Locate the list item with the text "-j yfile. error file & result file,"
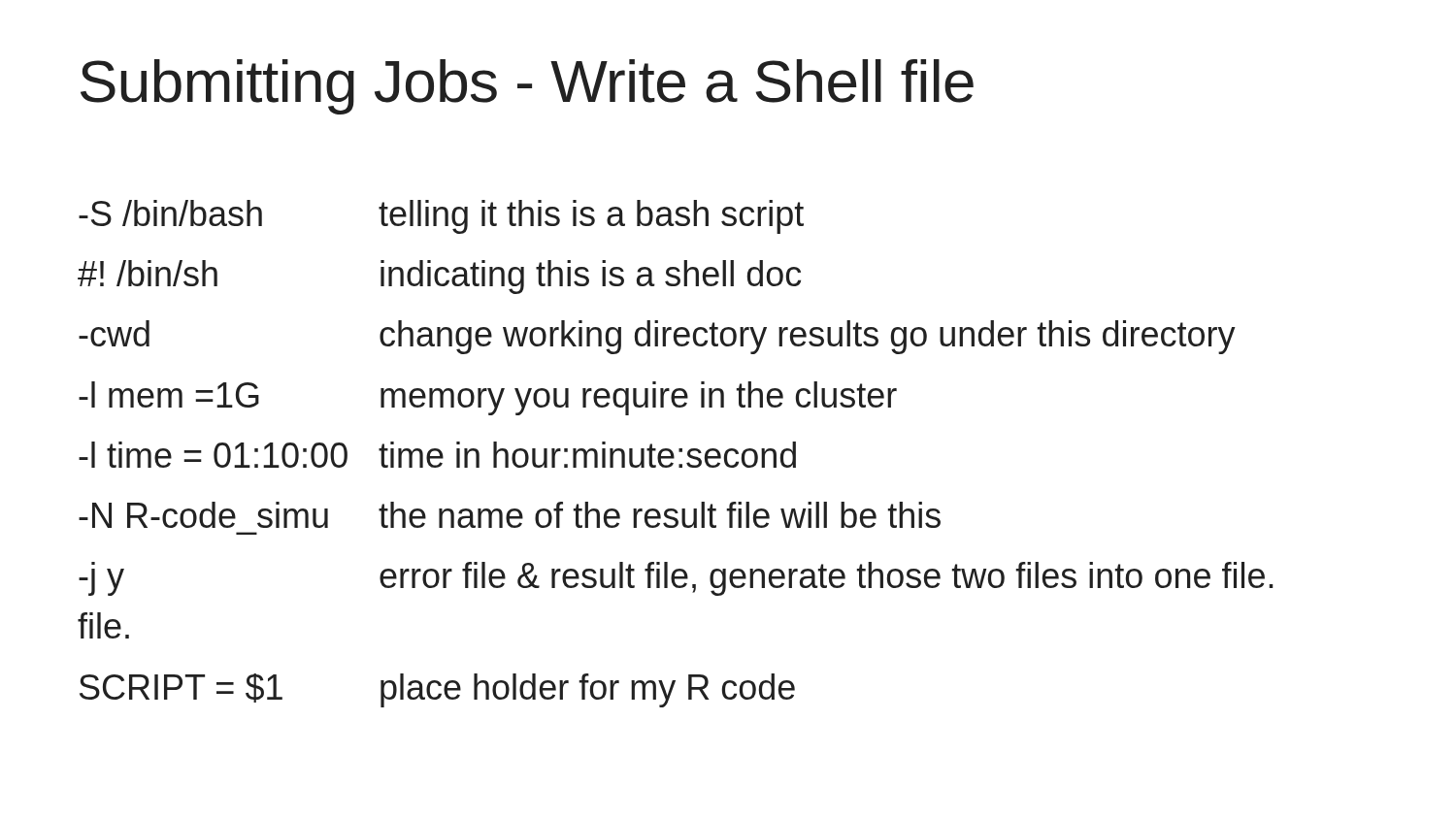The height and width of the screenshot is (819, 1456). (x=738, y=602)
